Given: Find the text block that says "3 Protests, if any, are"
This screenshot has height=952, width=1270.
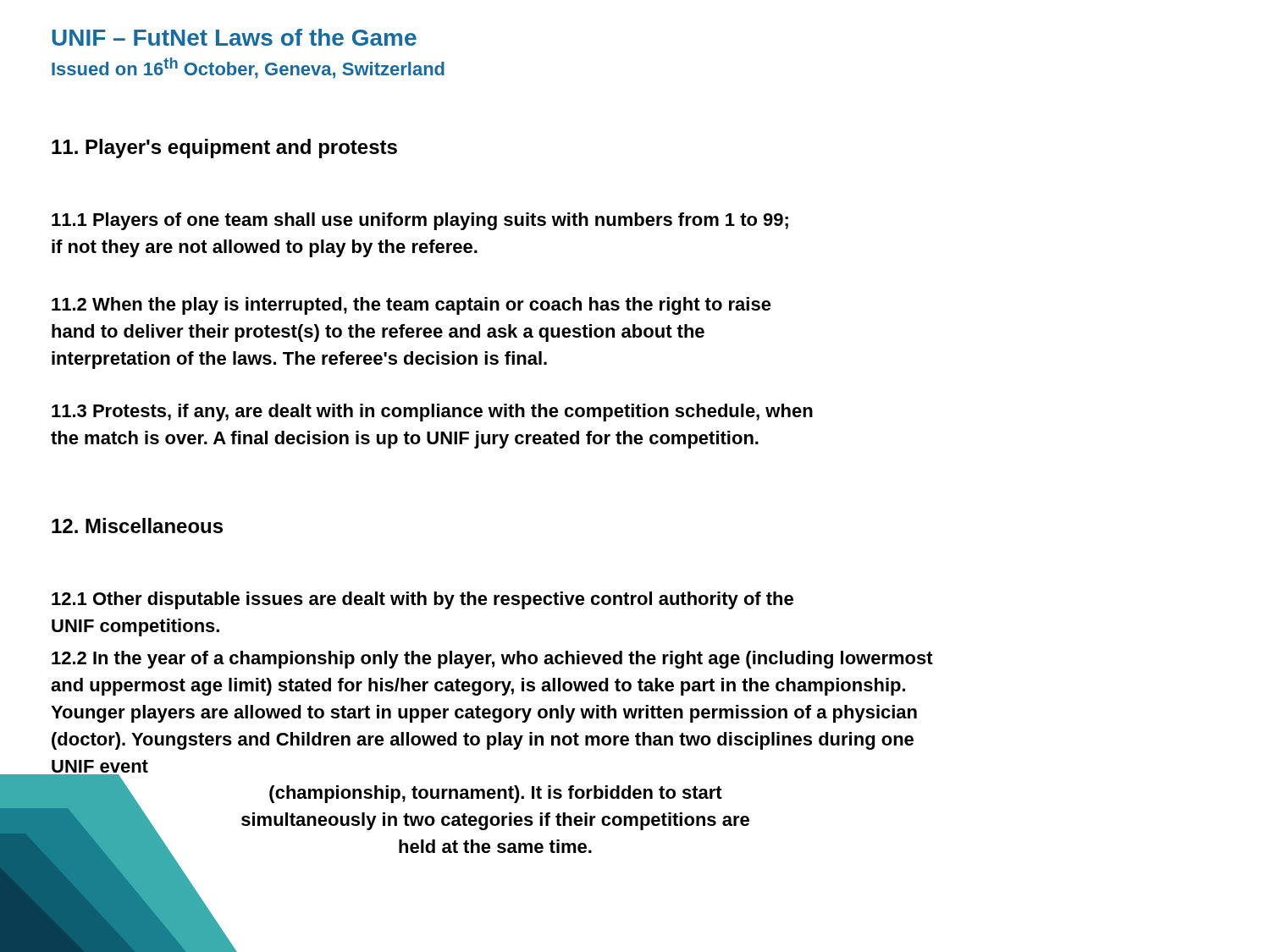Looking at the screenshot, I should (x=440, y=425).
